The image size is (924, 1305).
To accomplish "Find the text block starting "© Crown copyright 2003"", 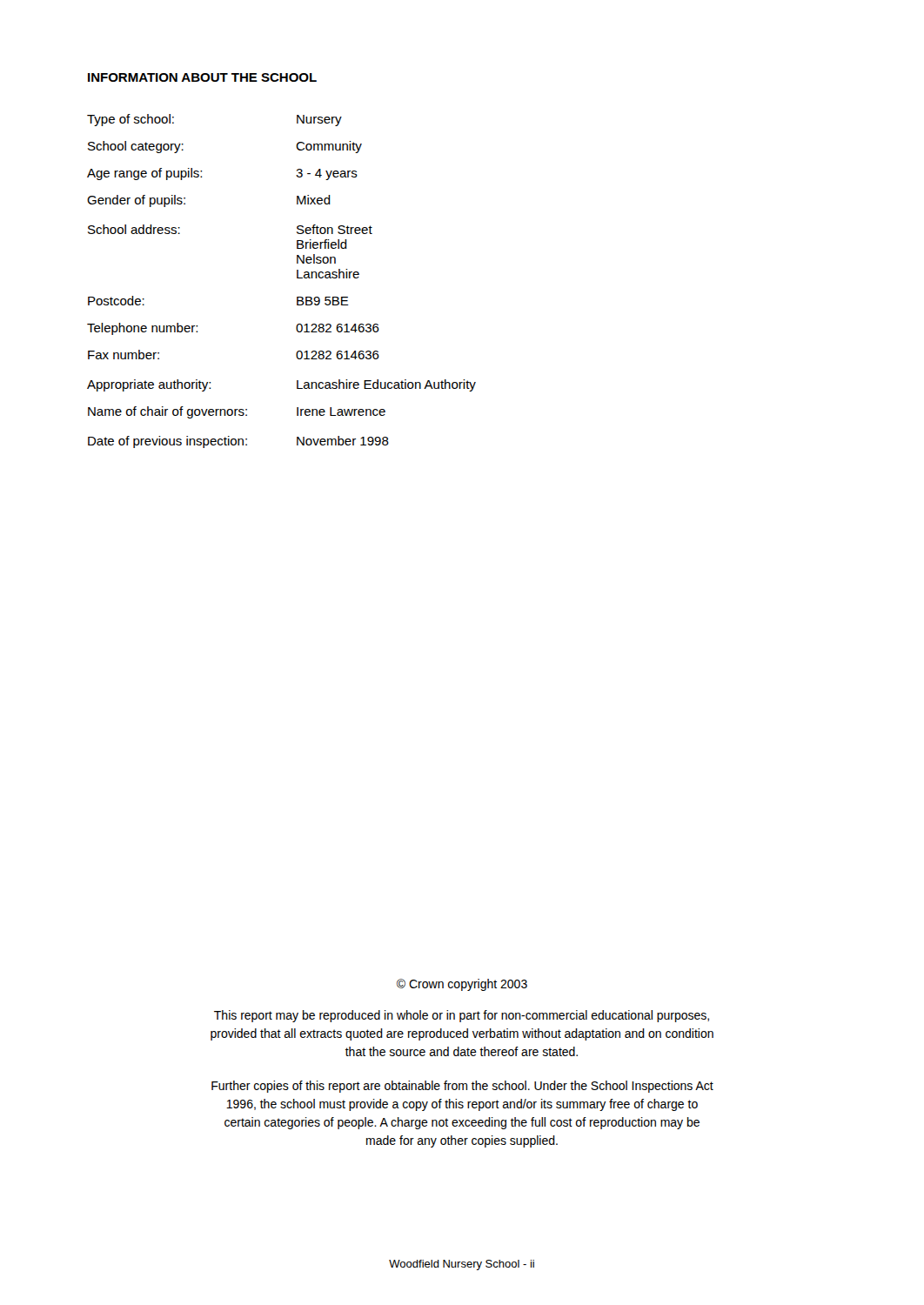I will point(462,984).
